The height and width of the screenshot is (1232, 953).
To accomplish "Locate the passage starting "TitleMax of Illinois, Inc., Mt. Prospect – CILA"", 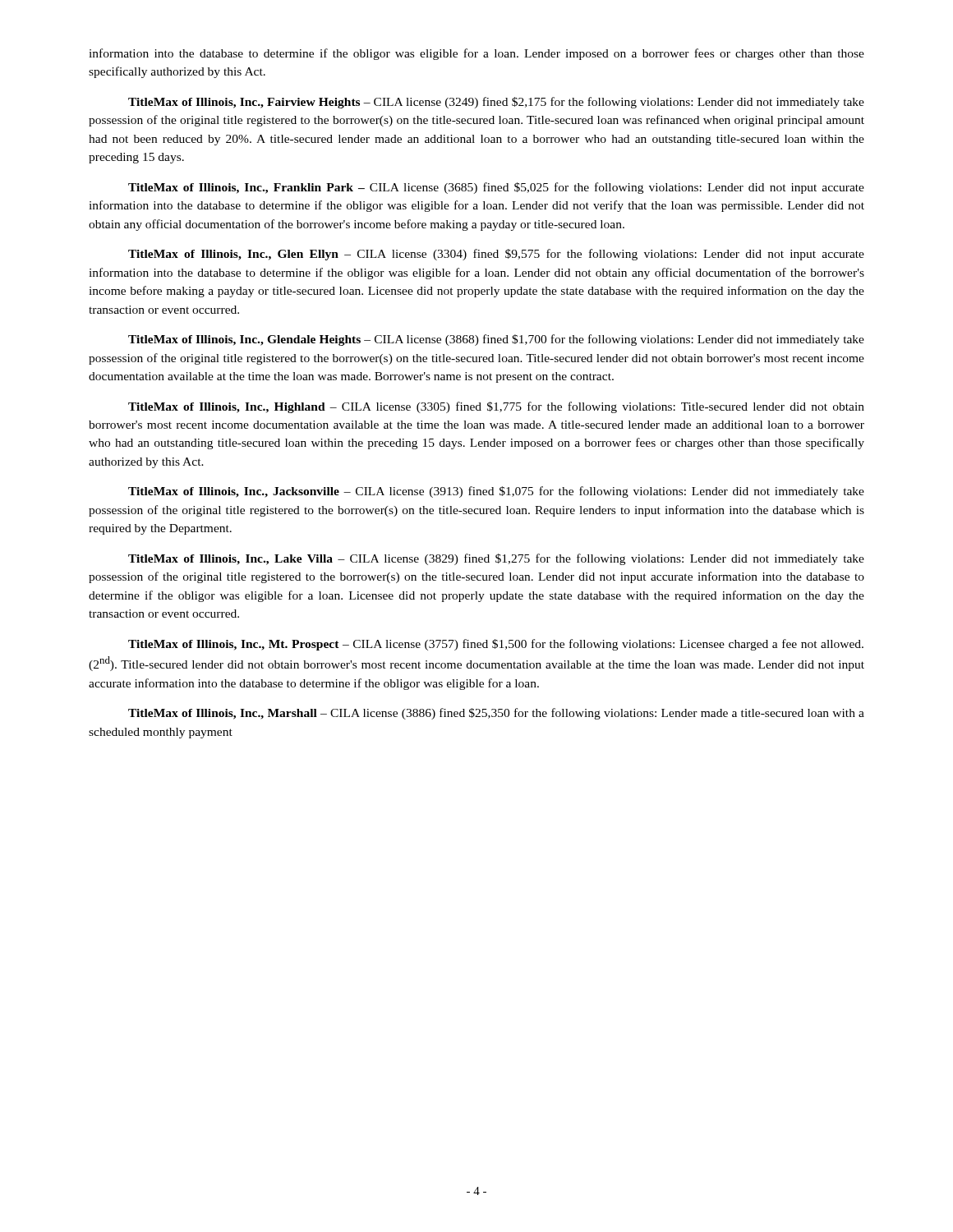I will pyautogui.click(x=476, y=663).
